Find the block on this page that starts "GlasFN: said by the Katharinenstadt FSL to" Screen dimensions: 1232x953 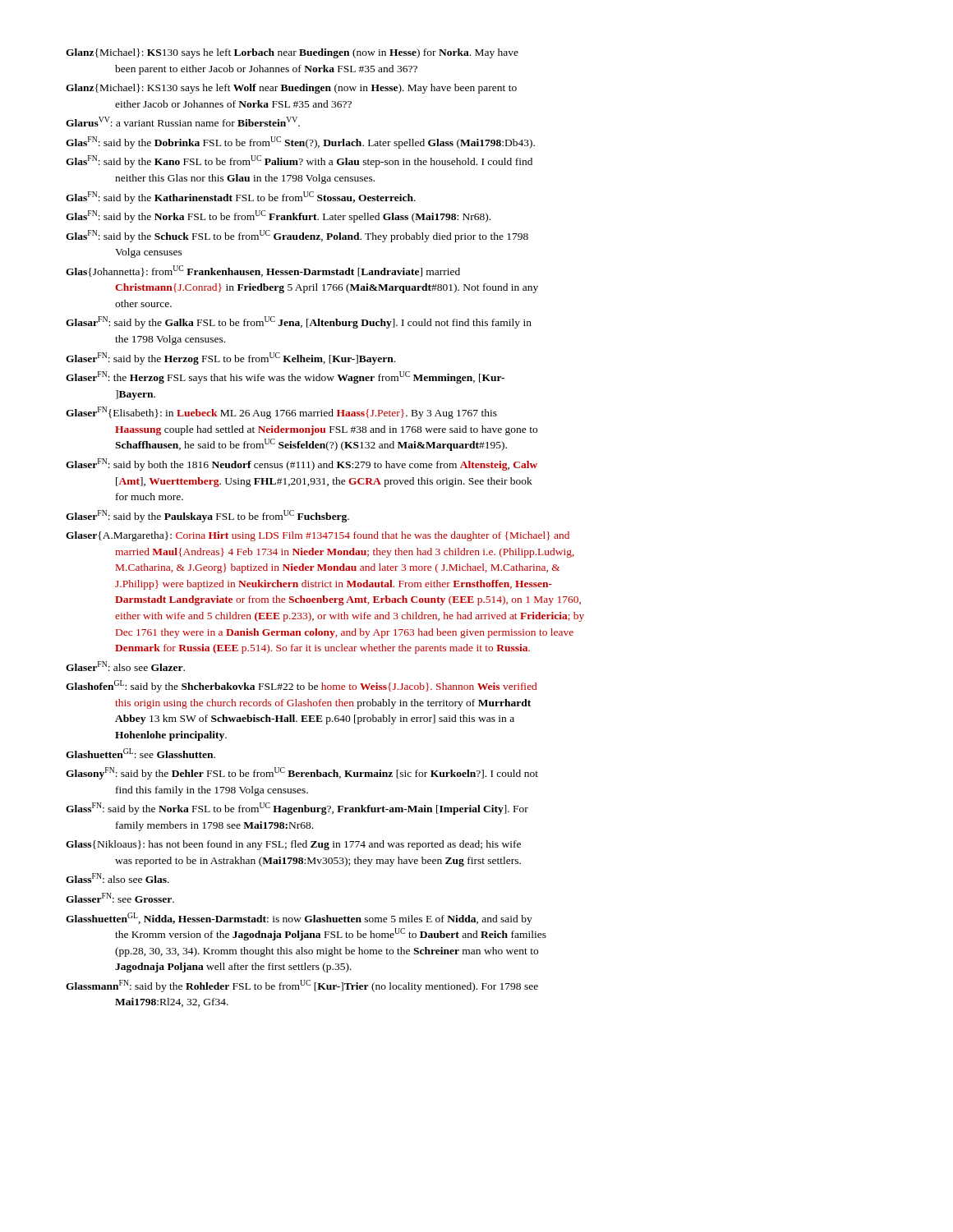(x=241, y=196)
